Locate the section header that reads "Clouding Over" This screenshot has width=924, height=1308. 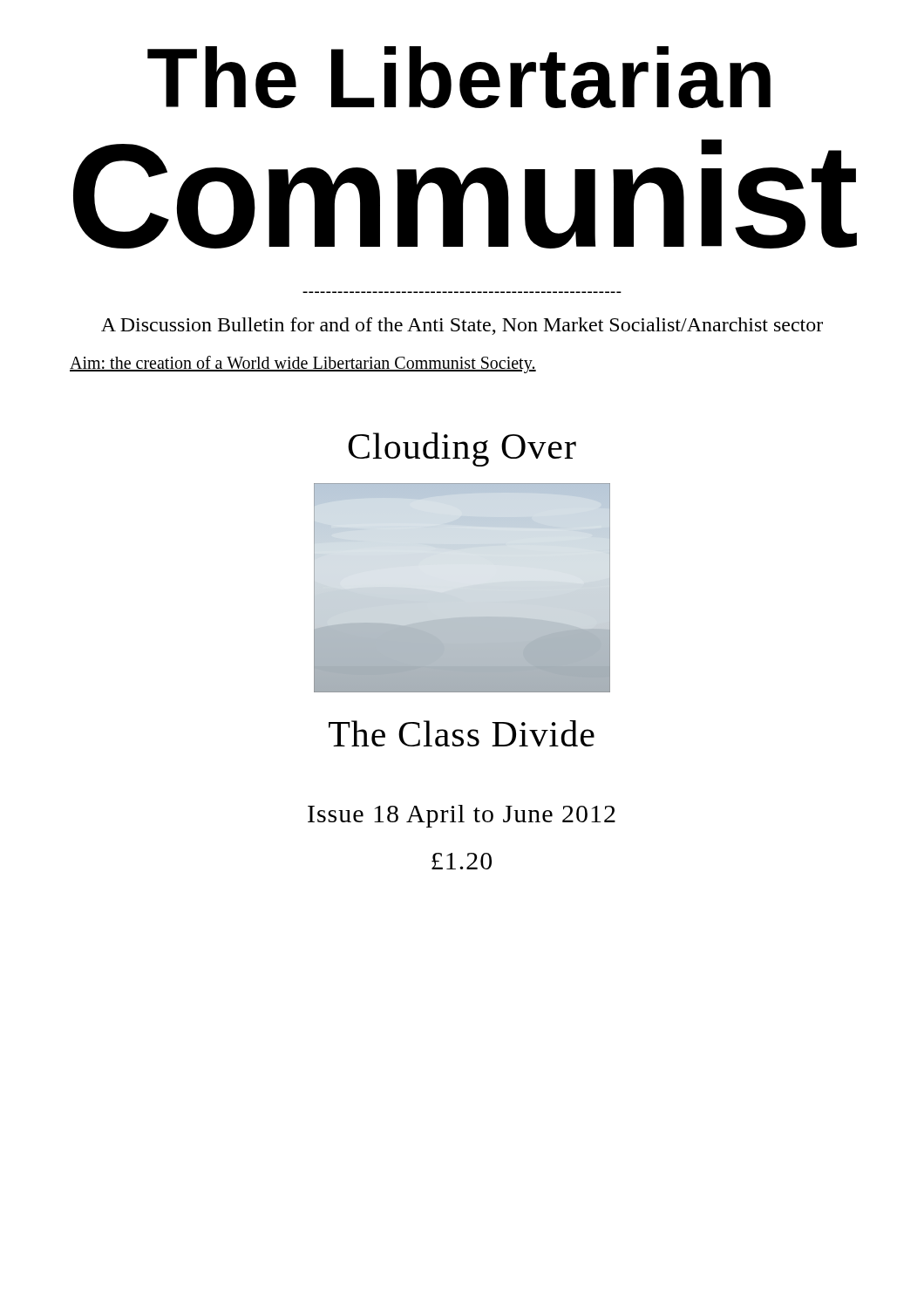(462, 447)
